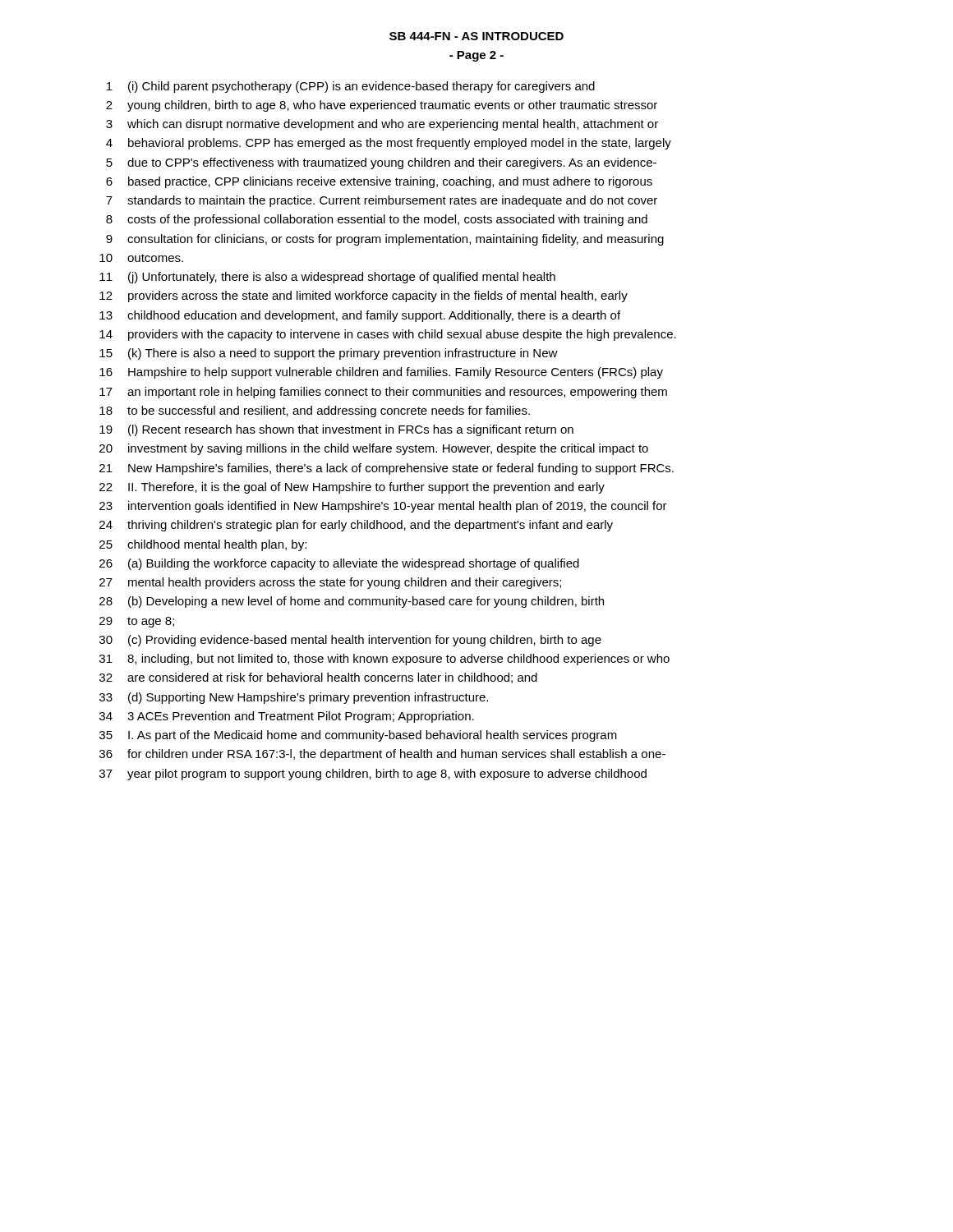Find the block starting "19 (l) Recent research has shown"

[x=476, y=448]
